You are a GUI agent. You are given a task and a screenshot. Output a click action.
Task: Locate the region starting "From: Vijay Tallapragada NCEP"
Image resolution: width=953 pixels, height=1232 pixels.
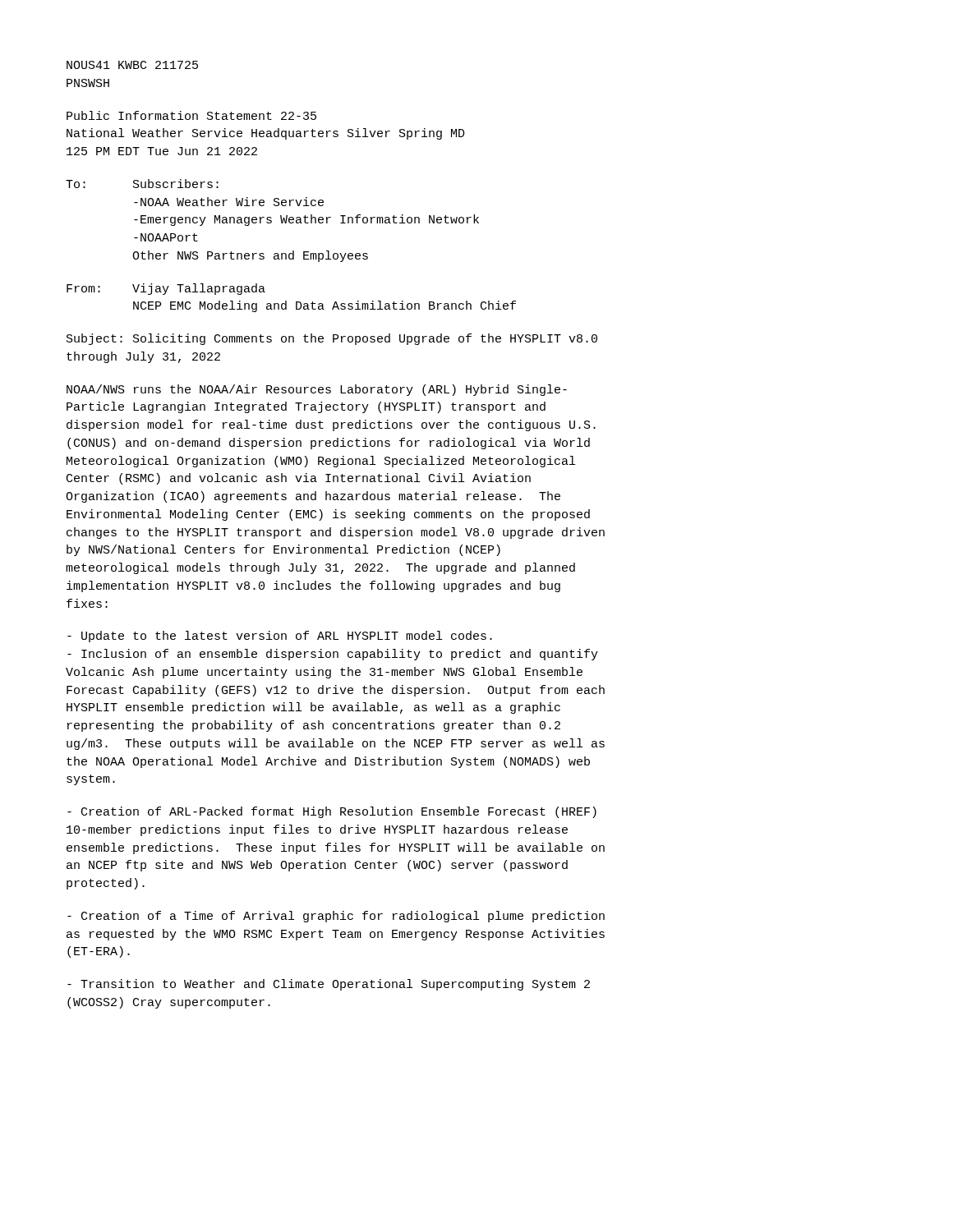(x=291, y=298)
